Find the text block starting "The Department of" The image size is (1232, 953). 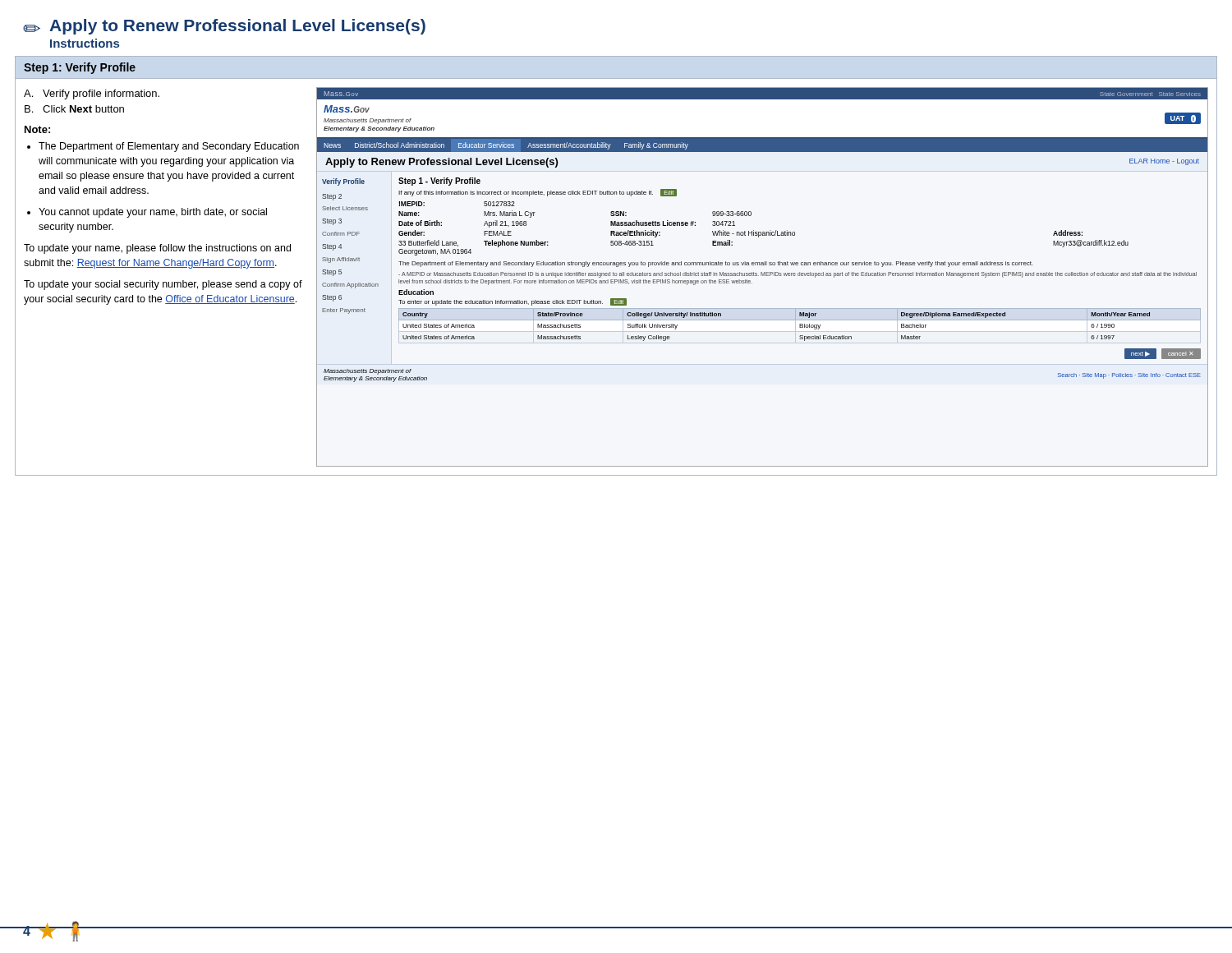tap(169, 169)
